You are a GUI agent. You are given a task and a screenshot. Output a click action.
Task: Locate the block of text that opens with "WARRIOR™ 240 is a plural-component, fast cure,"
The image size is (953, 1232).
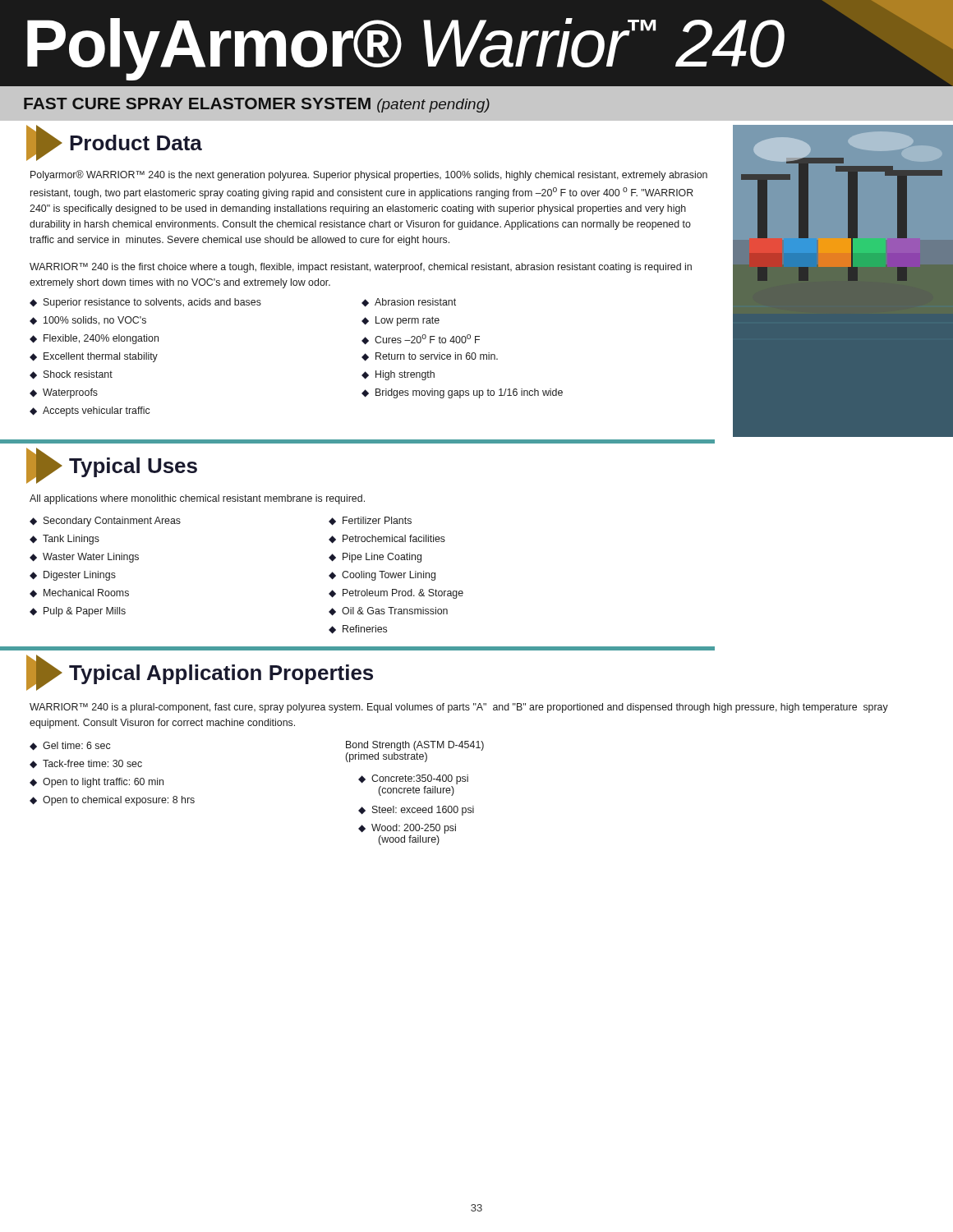click(459, 715)
